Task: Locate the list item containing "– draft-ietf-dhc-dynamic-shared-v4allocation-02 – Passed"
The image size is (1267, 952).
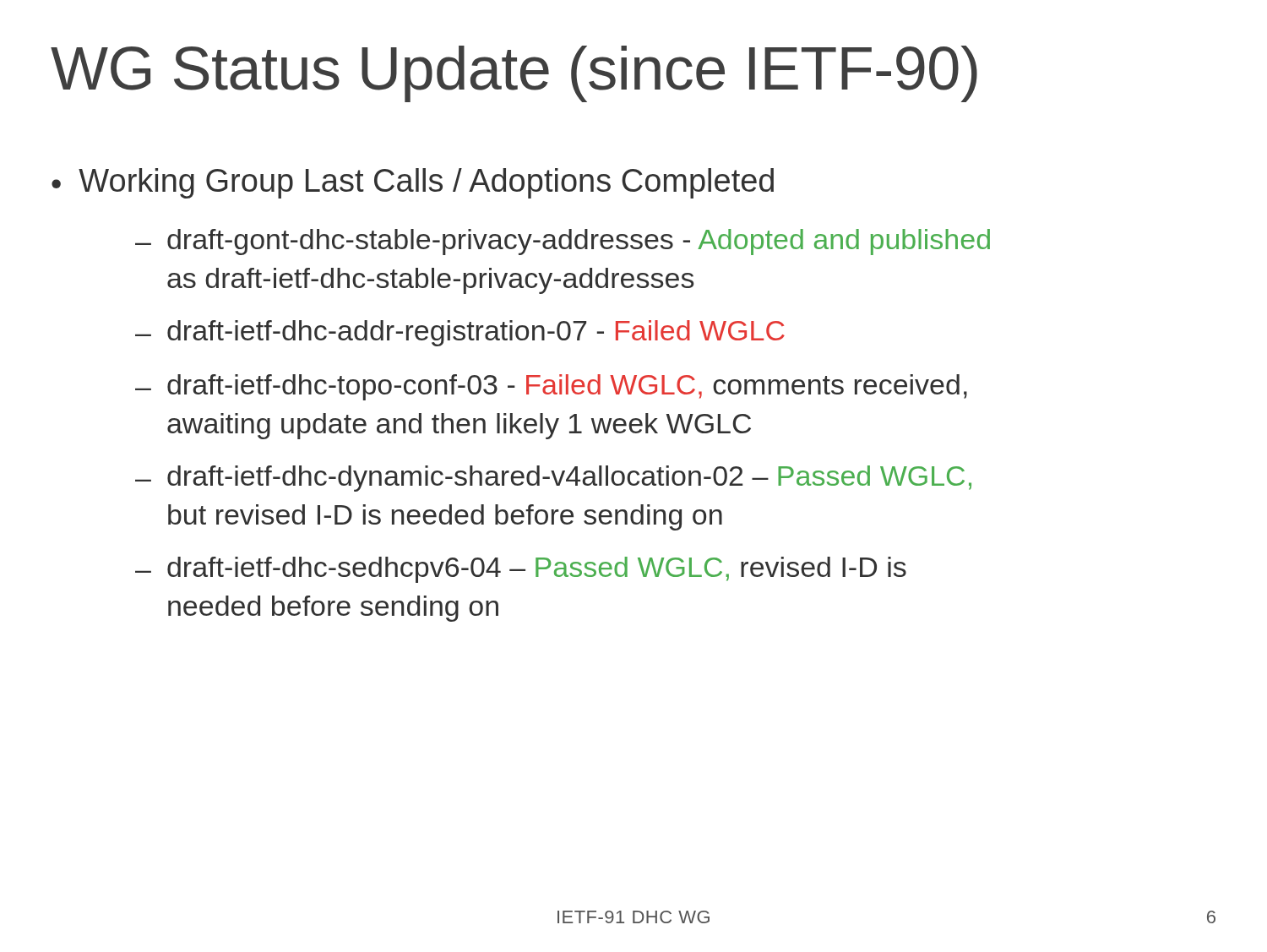Action: pyautogui.click(x=676, y=496)
